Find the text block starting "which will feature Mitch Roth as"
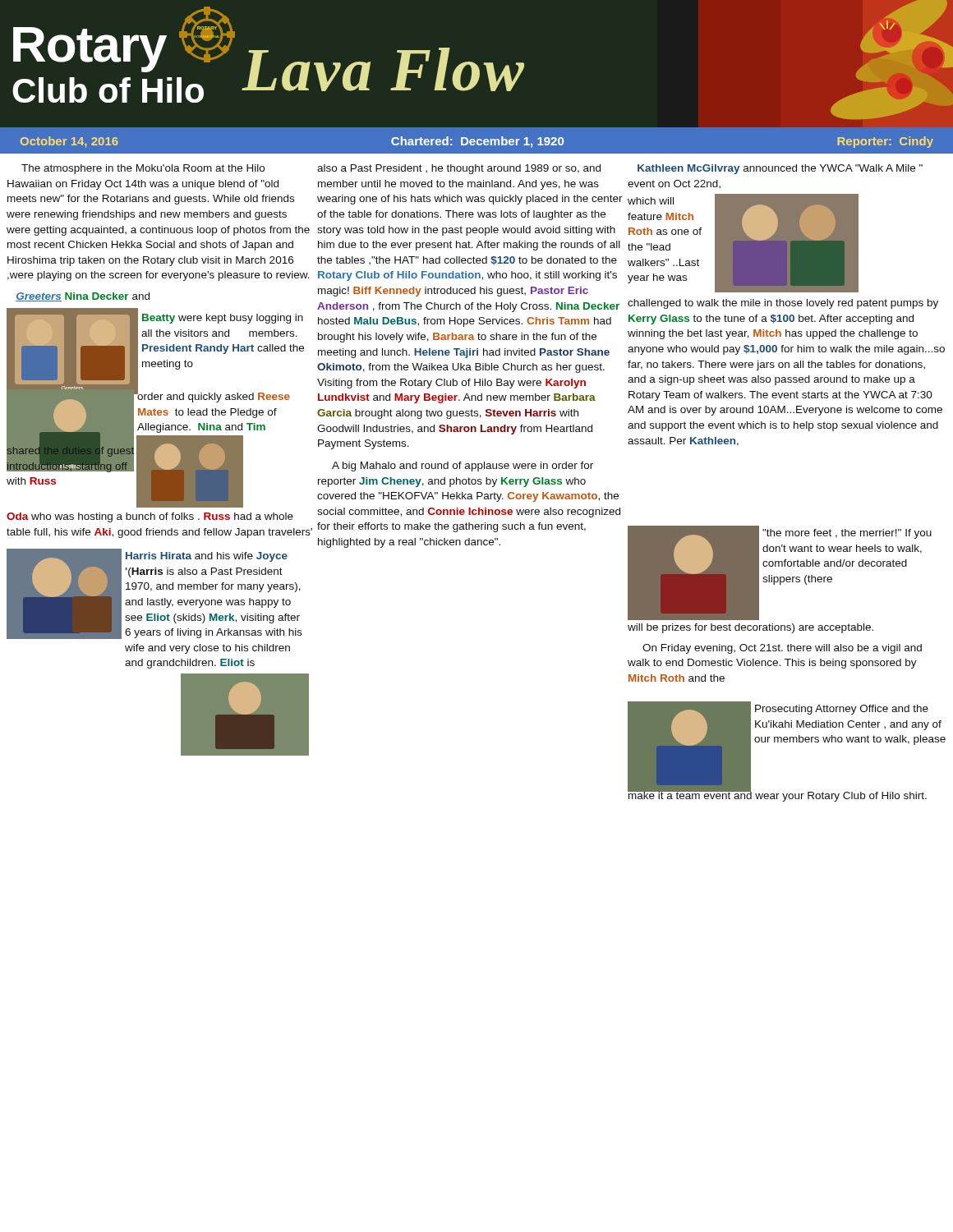Image resolution: width=953 pixels, height=1232 pixels. 669,240
